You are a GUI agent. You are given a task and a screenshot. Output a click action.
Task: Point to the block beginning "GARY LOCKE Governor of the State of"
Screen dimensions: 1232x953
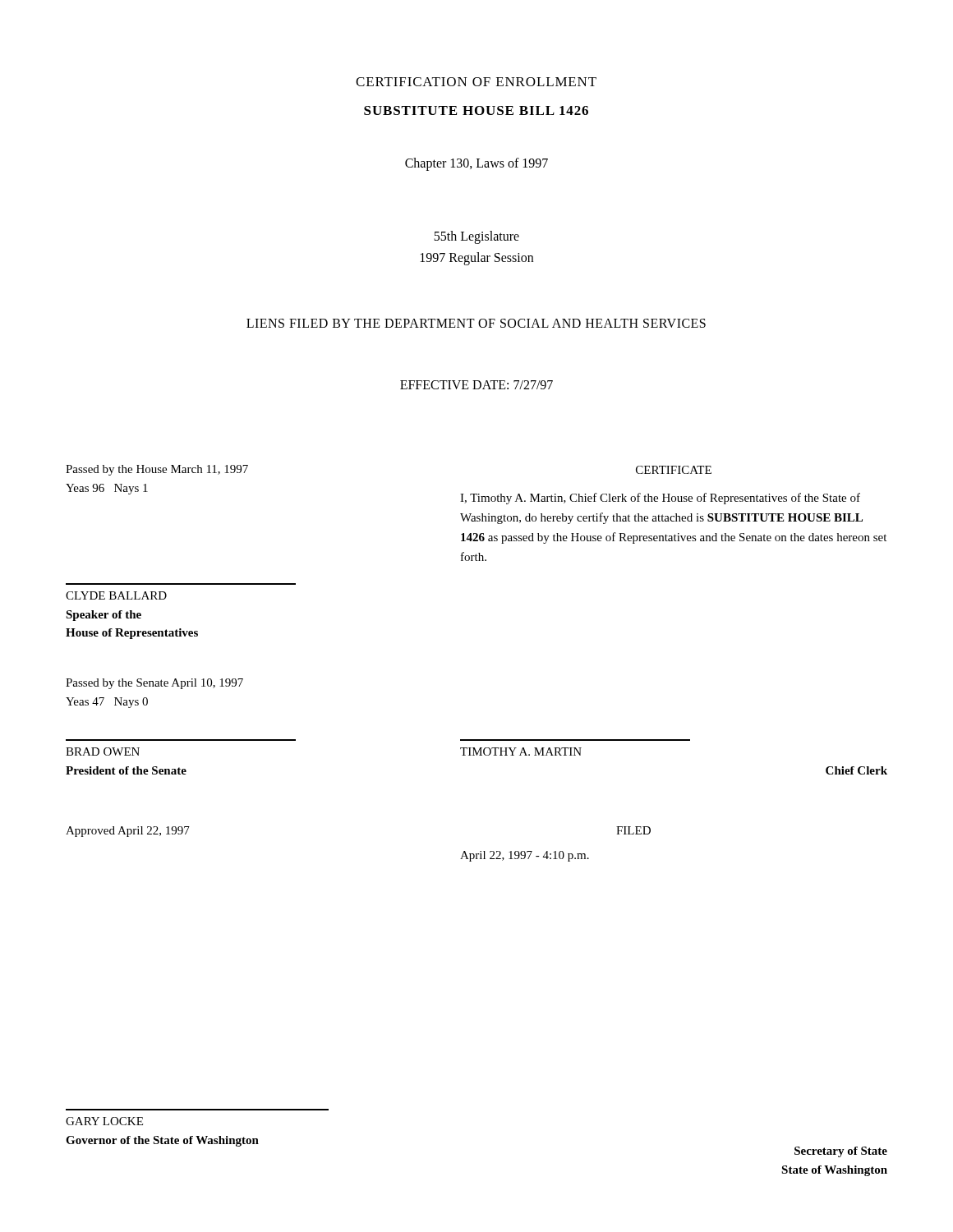[x=197, y=1127]
